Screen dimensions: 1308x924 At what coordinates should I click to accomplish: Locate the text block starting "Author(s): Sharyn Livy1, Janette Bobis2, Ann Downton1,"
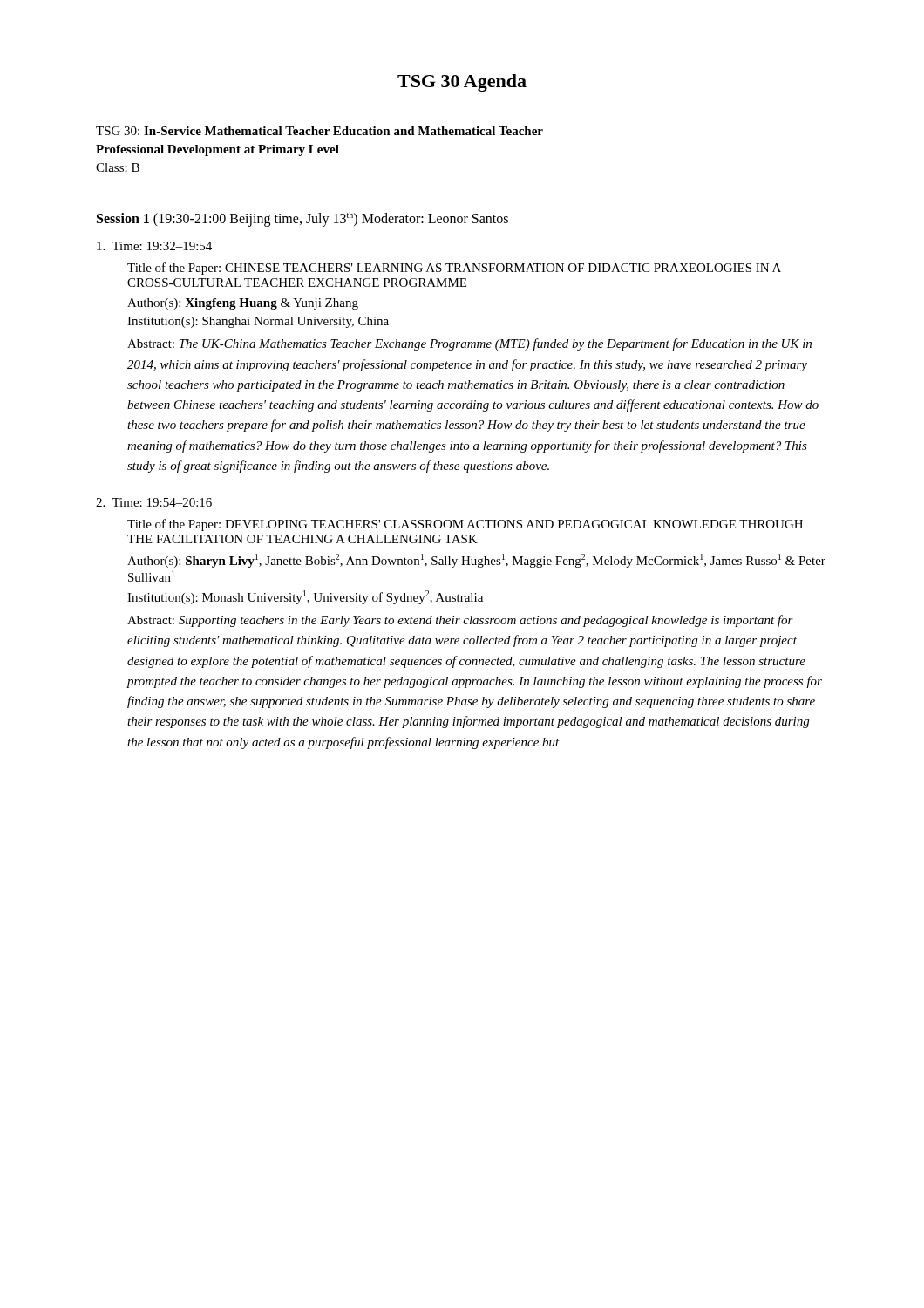click(476, 568)
